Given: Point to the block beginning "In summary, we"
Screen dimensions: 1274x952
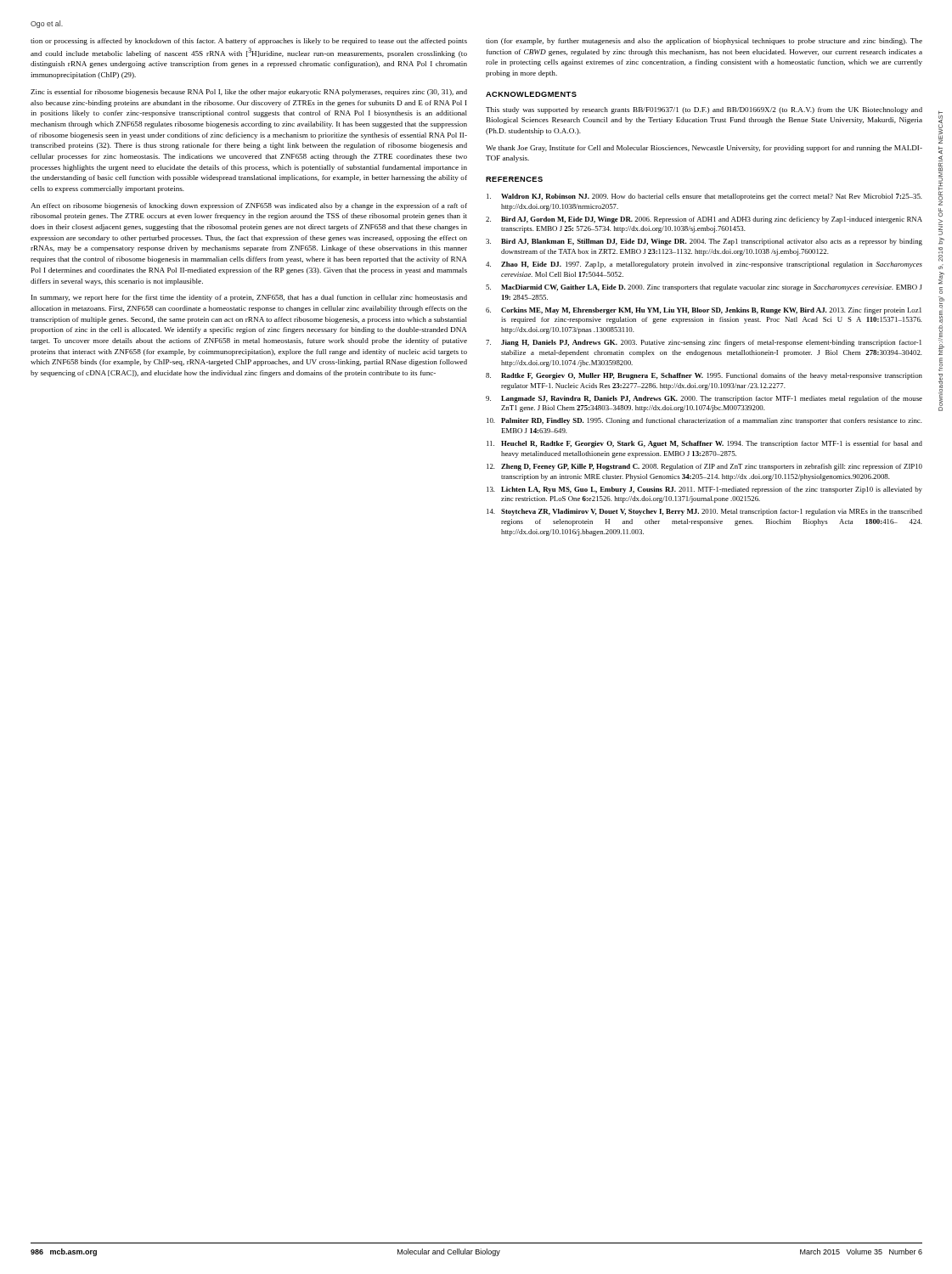Looking at the screenshot, I should [x=249, y=335].
